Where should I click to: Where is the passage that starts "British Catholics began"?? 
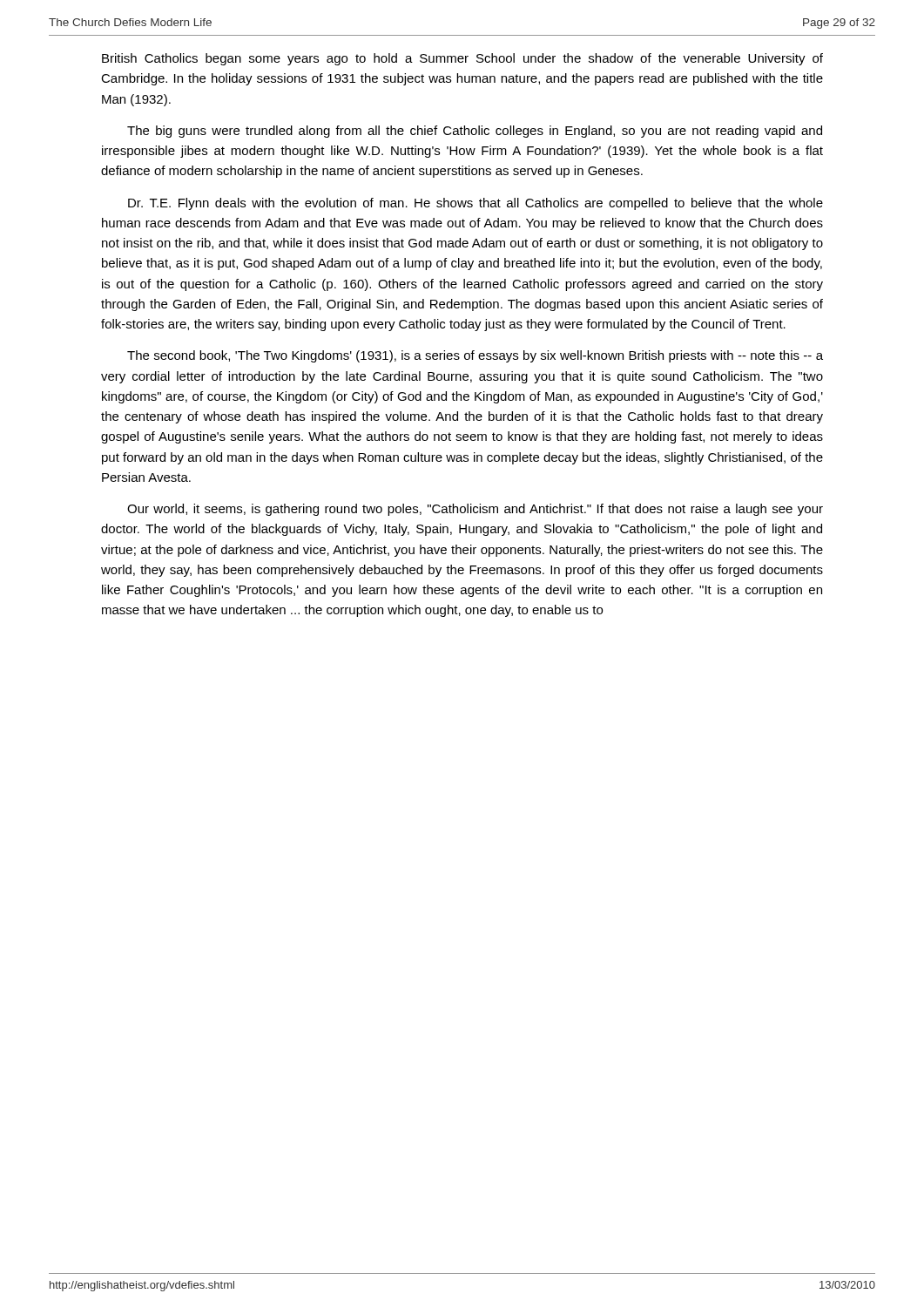pyautogui.click(x=462, y=78)
